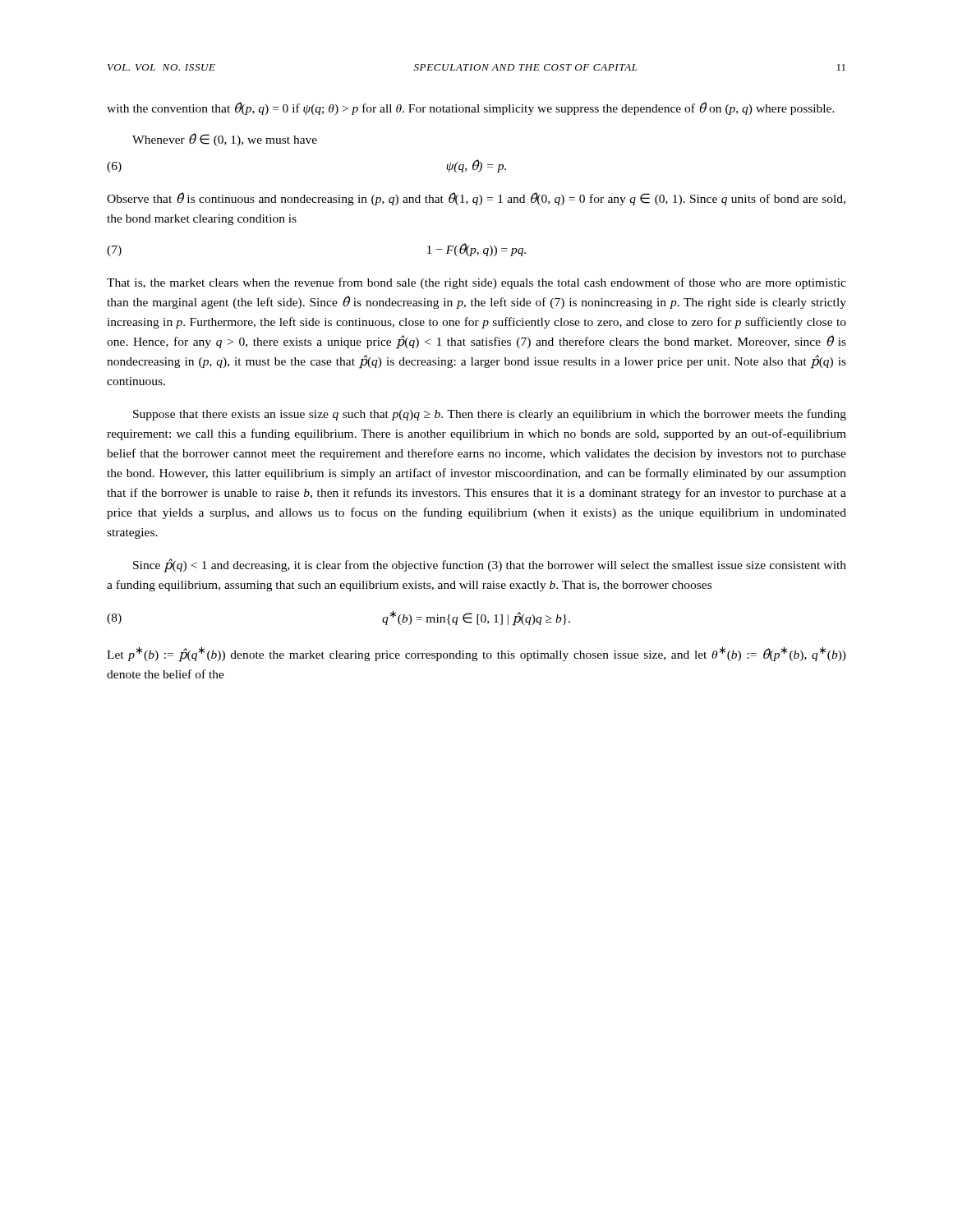Point to the block beginning "Suppose that there exists an issue size"
953x1232 pixels.
(x=476, y=473)
